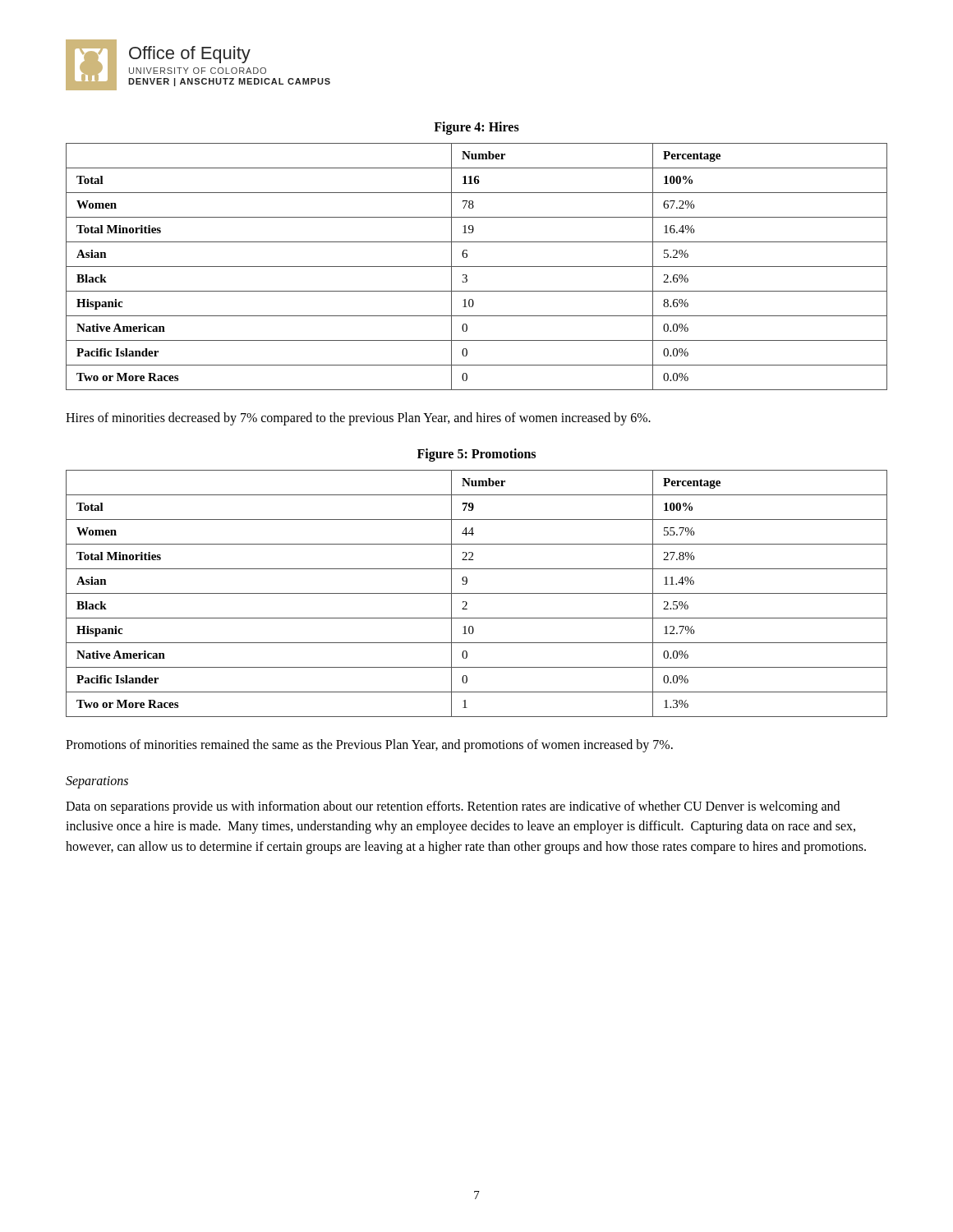Locate the text starting "Figure 5: Promotions"
The width and height of the screenshot is (953, 1232).
coord(476,454)
